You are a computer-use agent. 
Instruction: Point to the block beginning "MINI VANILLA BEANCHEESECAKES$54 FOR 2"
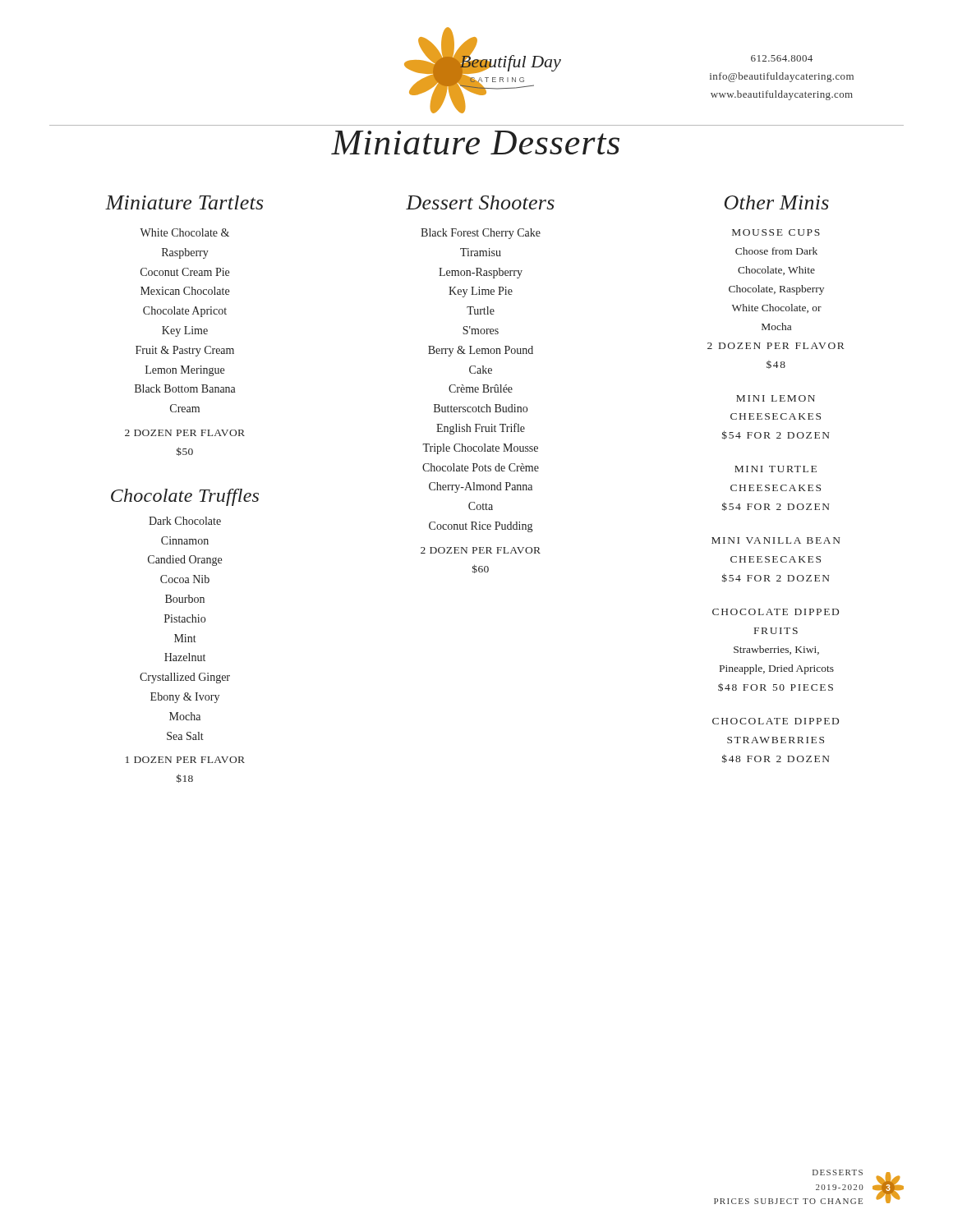pyautogui.click(x=776, y=560)
